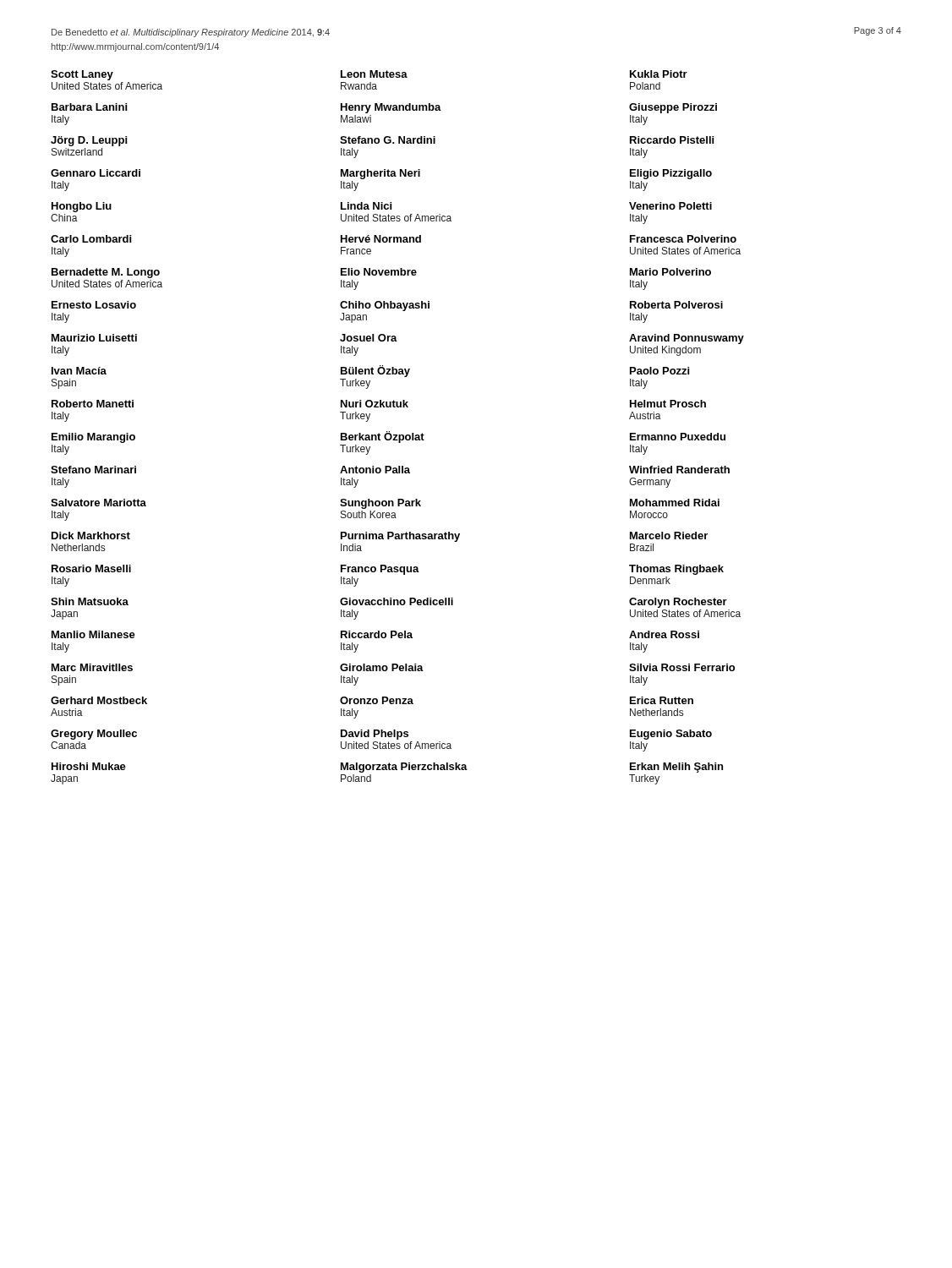Select the block starting "Roberto Manetti Italy"
This screenshot has height=1268, width=952.
[93, 404]
